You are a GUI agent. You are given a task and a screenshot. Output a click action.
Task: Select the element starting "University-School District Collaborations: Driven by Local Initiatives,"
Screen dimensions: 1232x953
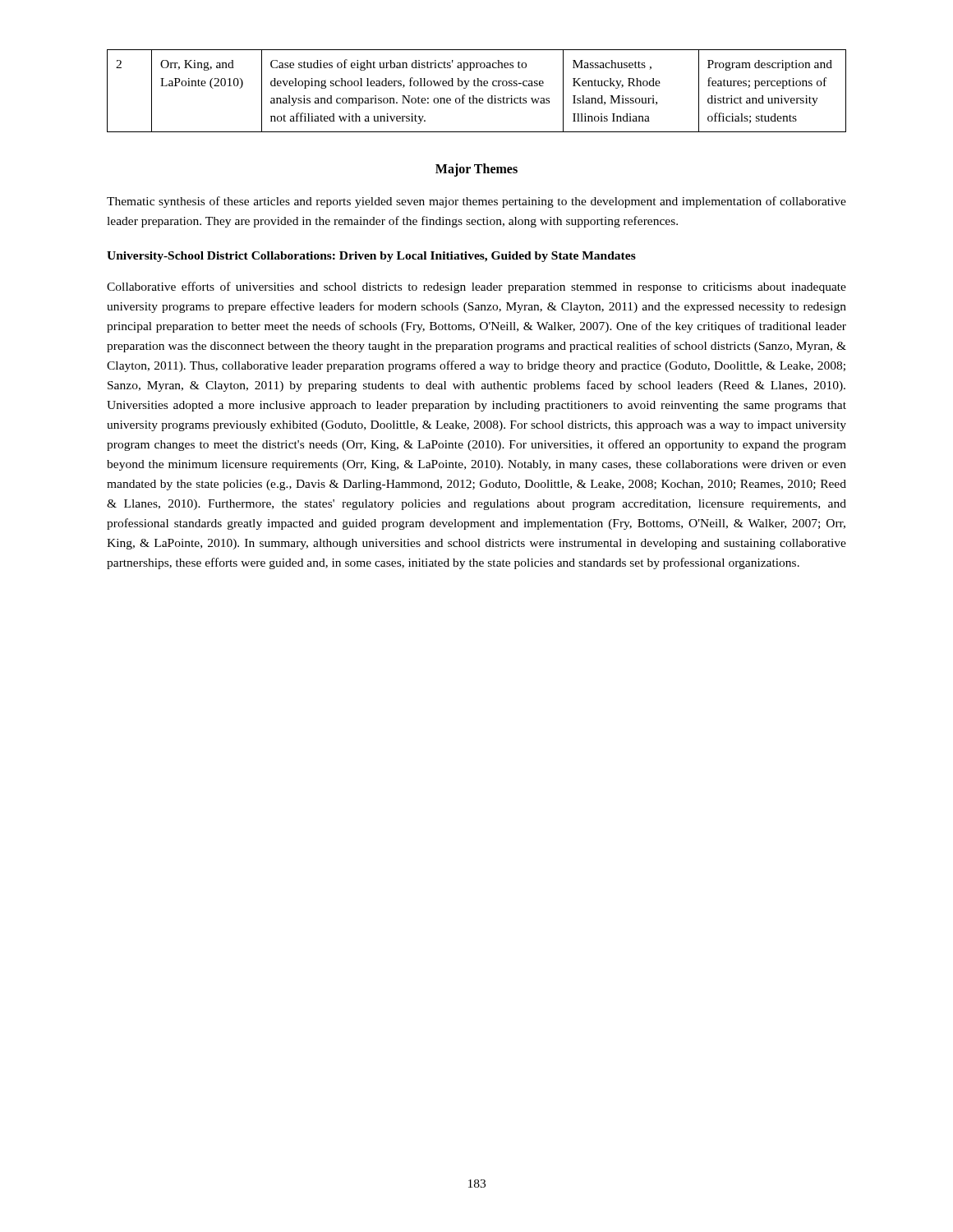pos(371,255)
